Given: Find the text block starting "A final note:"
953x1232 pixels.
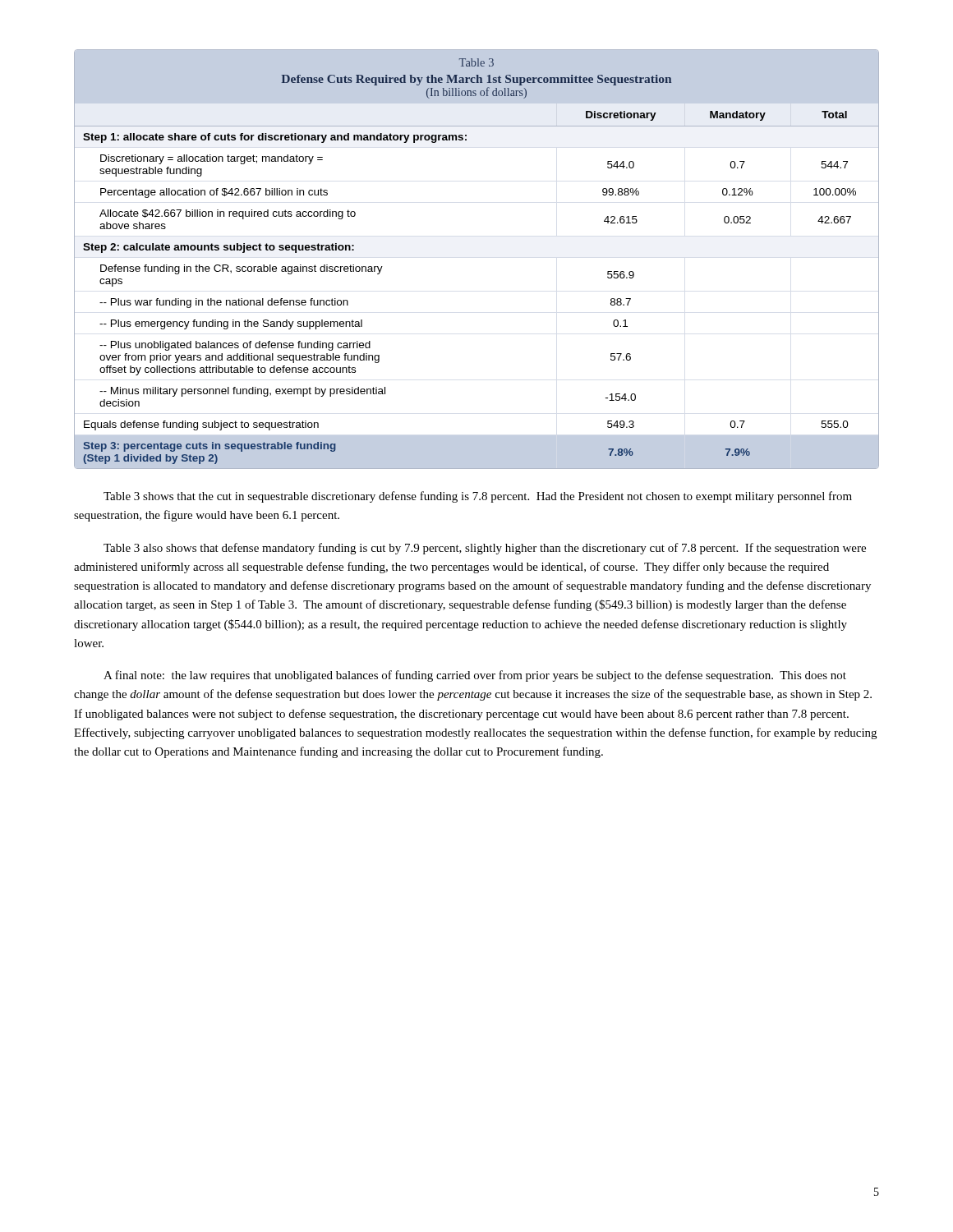Looking at the screenshot, I should 475,713.
